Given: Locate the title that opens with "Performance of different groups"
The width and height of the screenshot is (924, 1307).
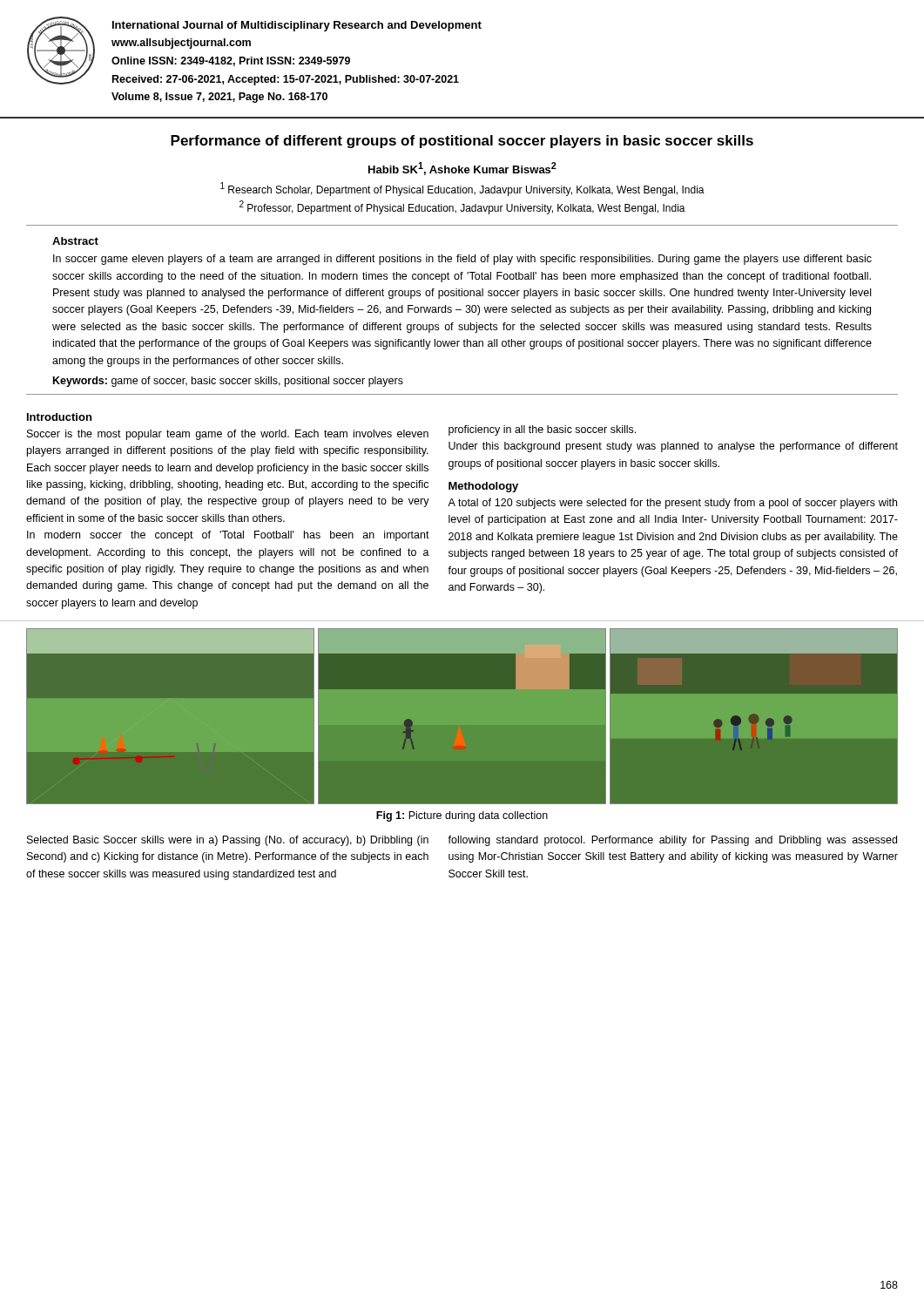Looking at the screenshot, I should click(462, 141).
